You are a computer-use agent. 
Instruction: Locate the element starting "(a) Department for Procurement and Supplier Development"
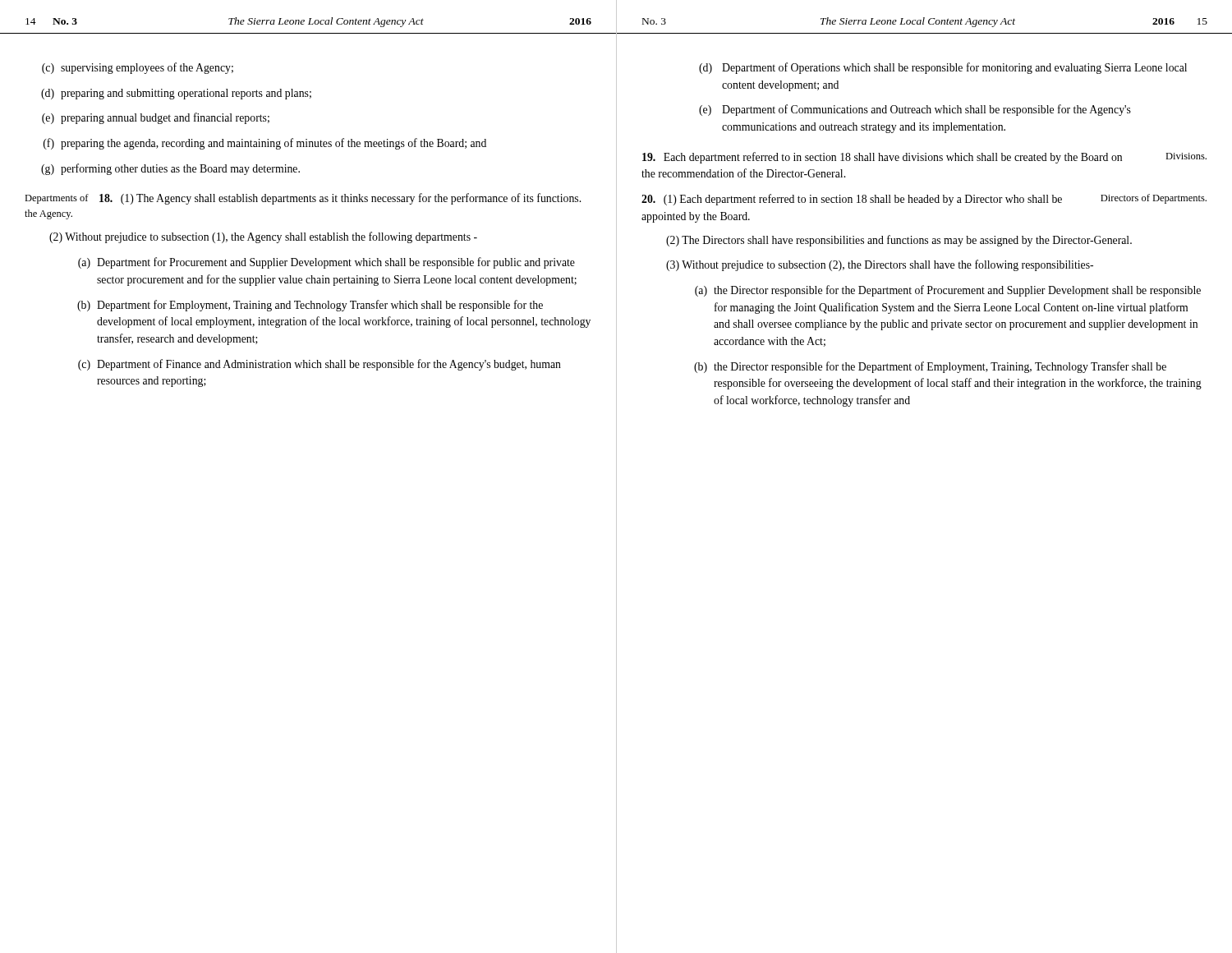click(329, 272)
